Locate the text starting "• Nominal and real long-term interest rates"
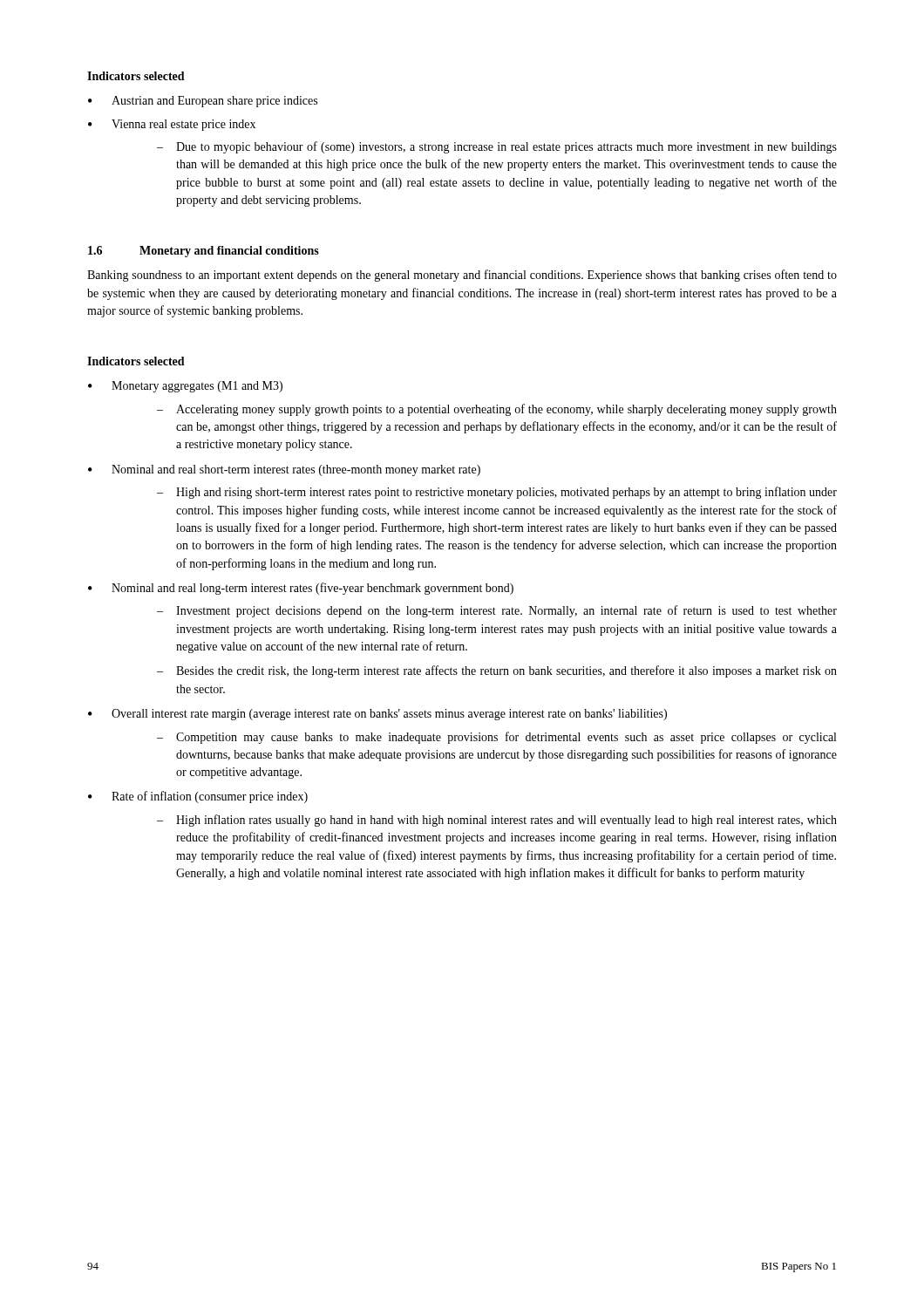Screen dimensions: 1308x924 point(462,589)
